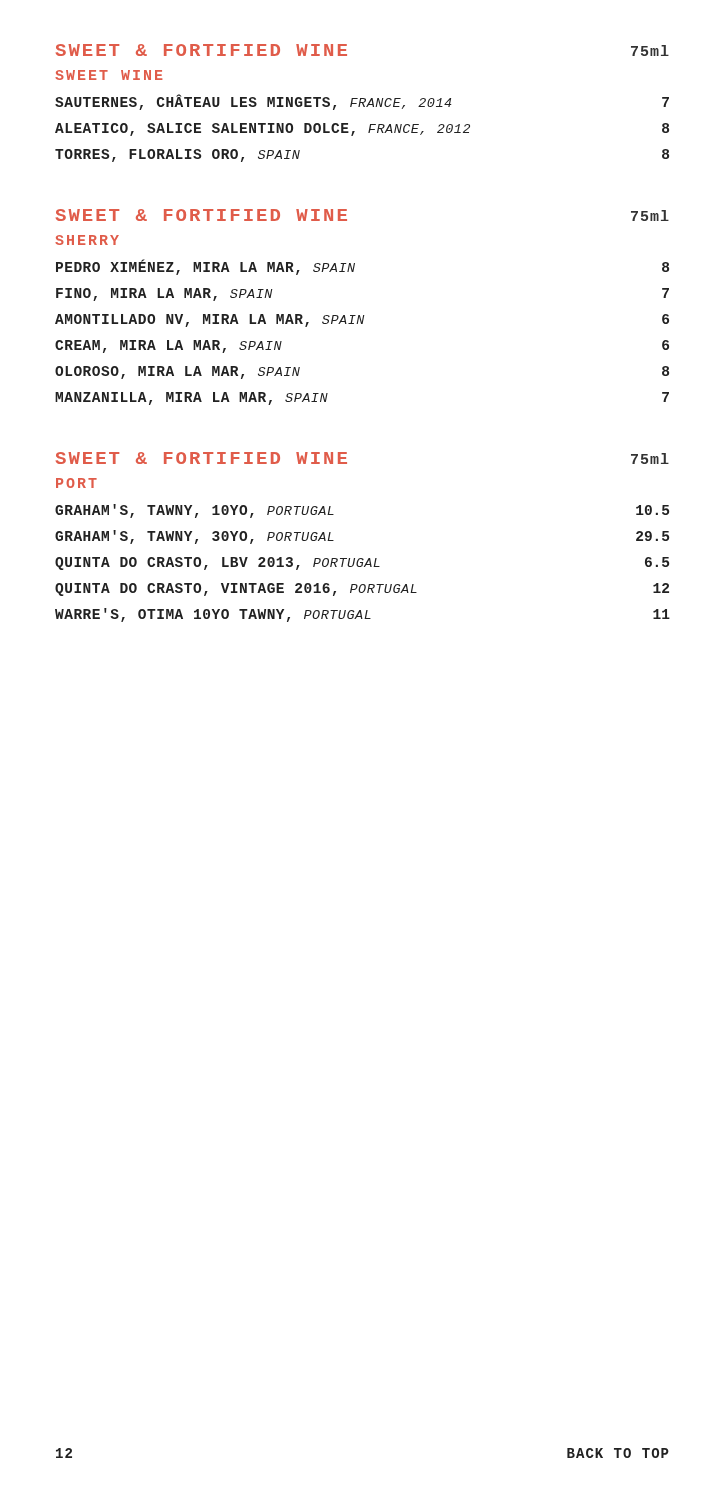Locate the list item with the text "WARRE'S, OTIMA 10YO TAWNY, PORTUGAL 11"
The height and width of the screenshot is (1500, 725).
pyautogui.click(x=362, y=615)
